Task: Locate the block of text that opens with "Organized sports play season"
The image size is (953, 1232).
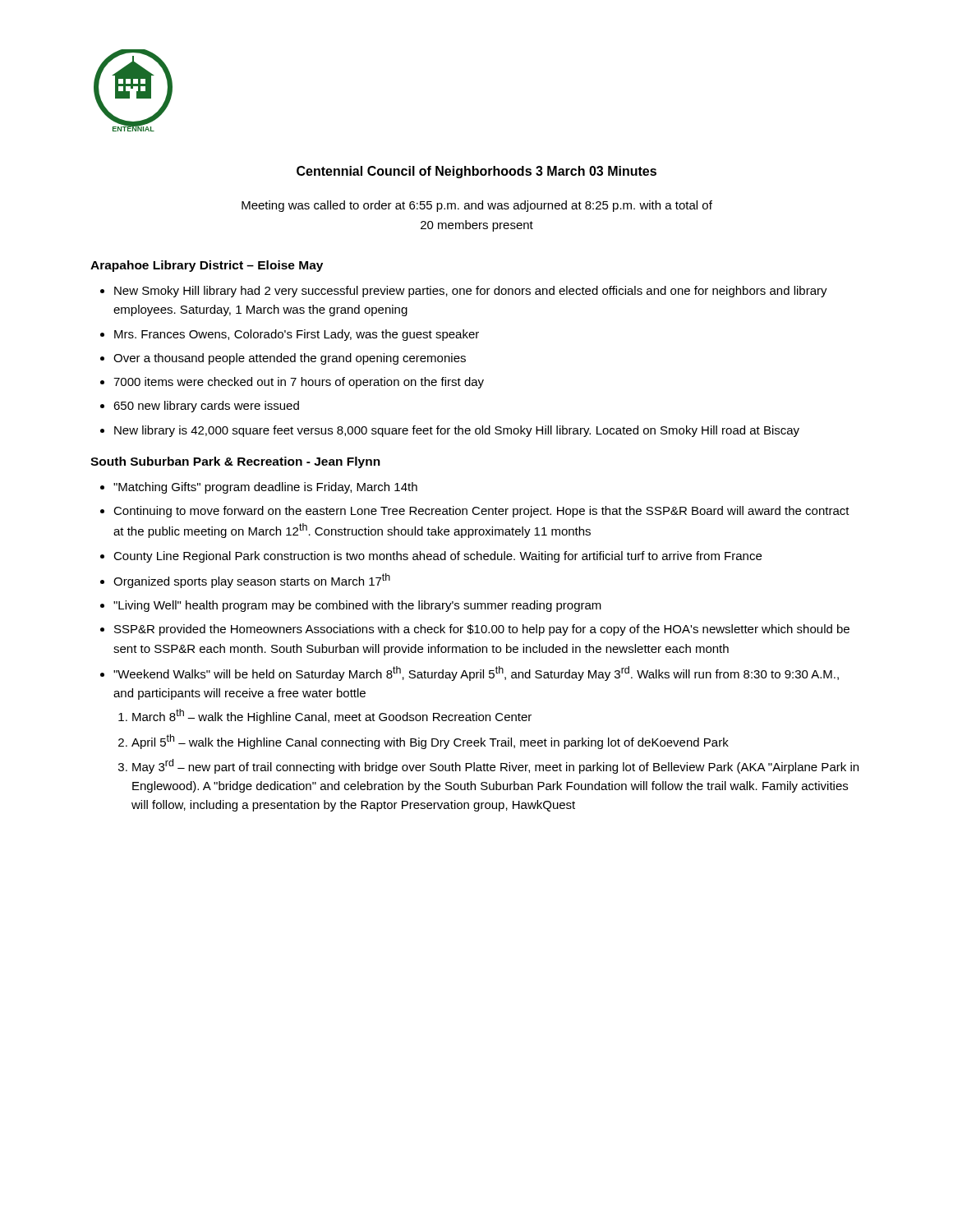Action: pyautogui.click(x=252, y=580)
